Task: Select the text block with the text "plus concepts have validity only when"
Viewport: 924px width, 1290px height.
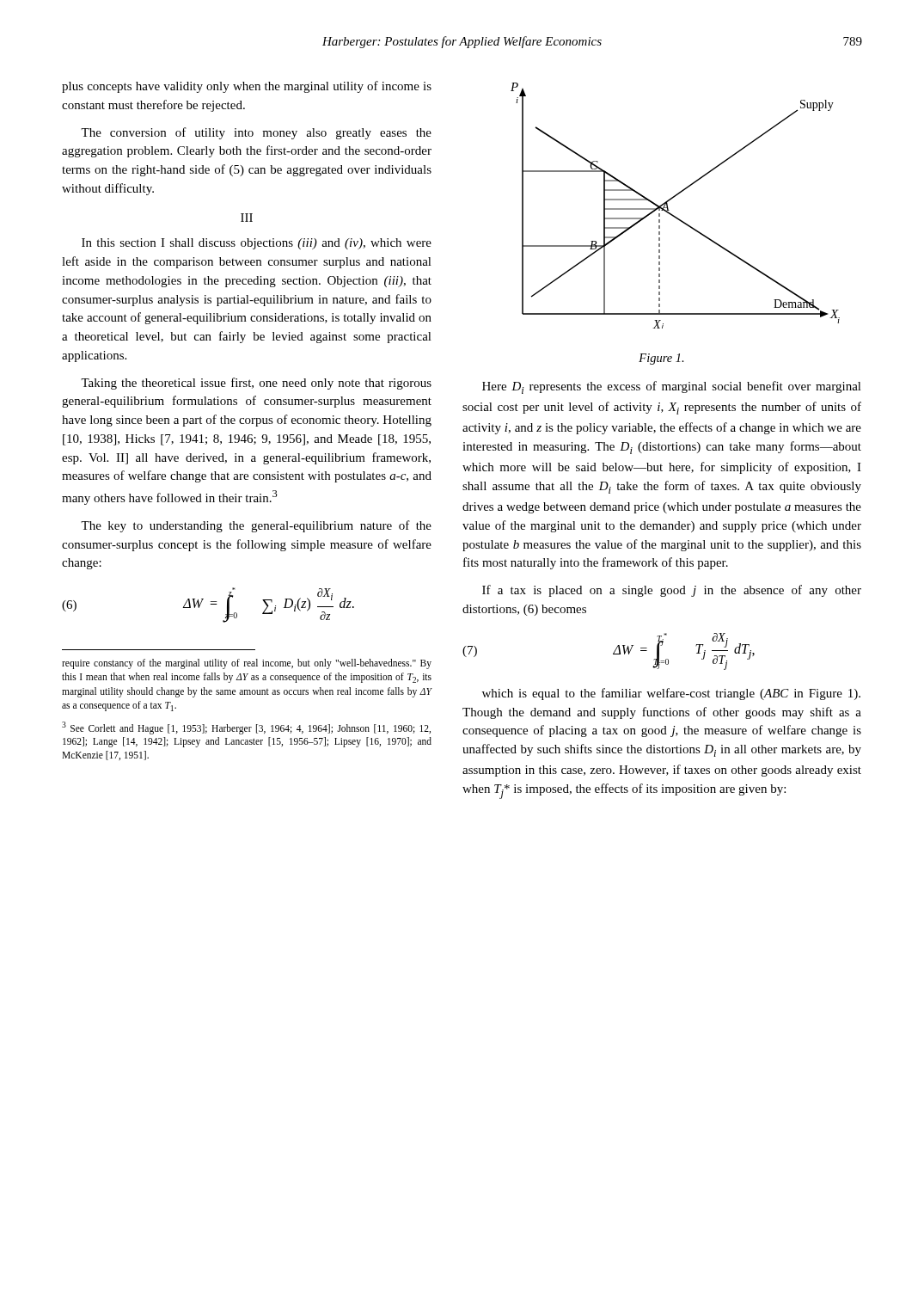Action: pos(247,138)
